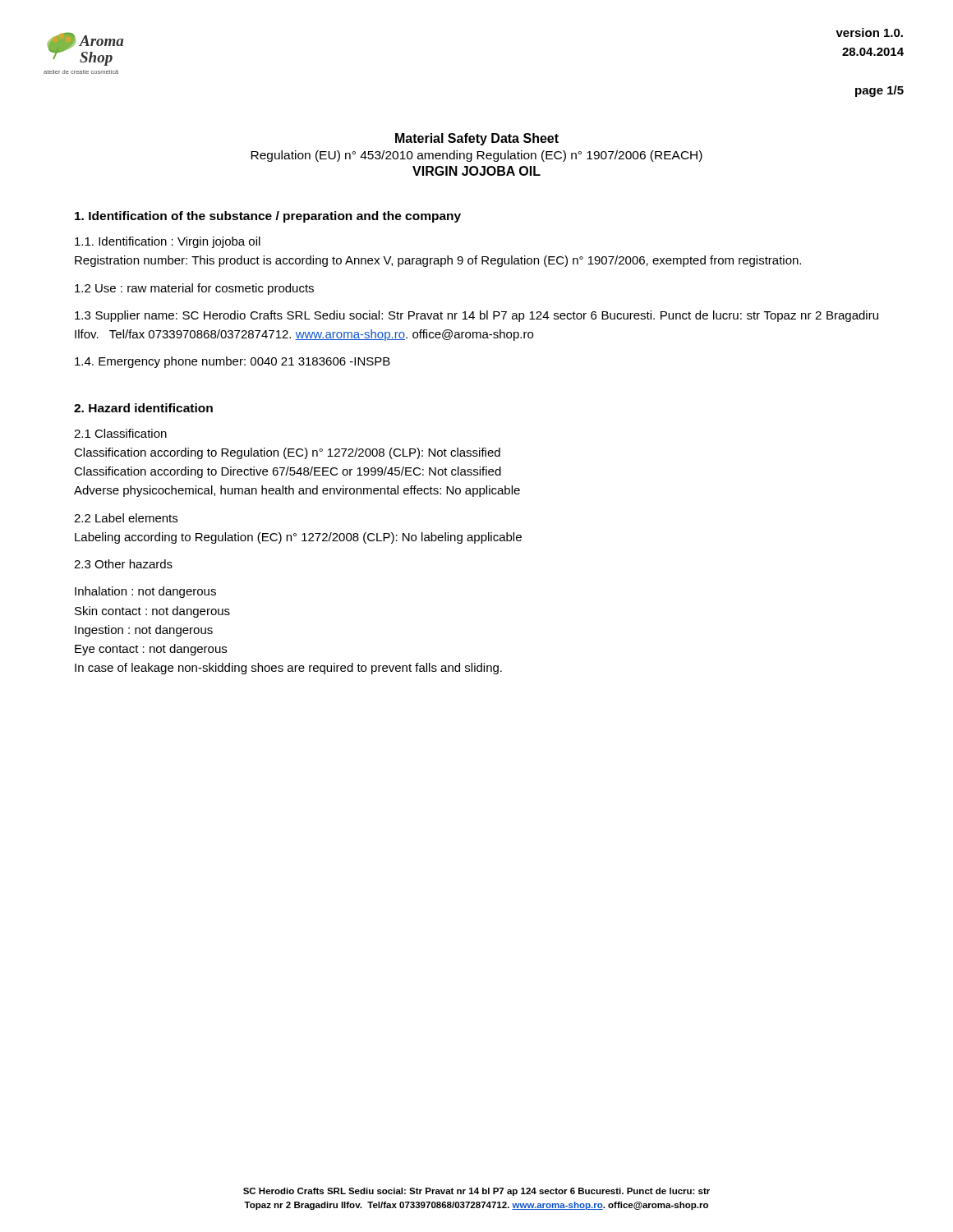This screenshot has height=1232, width=953.
Task: Navigate to the text starting "1. Identification of the substance / preparation and"
Action: tap(267, 216)
